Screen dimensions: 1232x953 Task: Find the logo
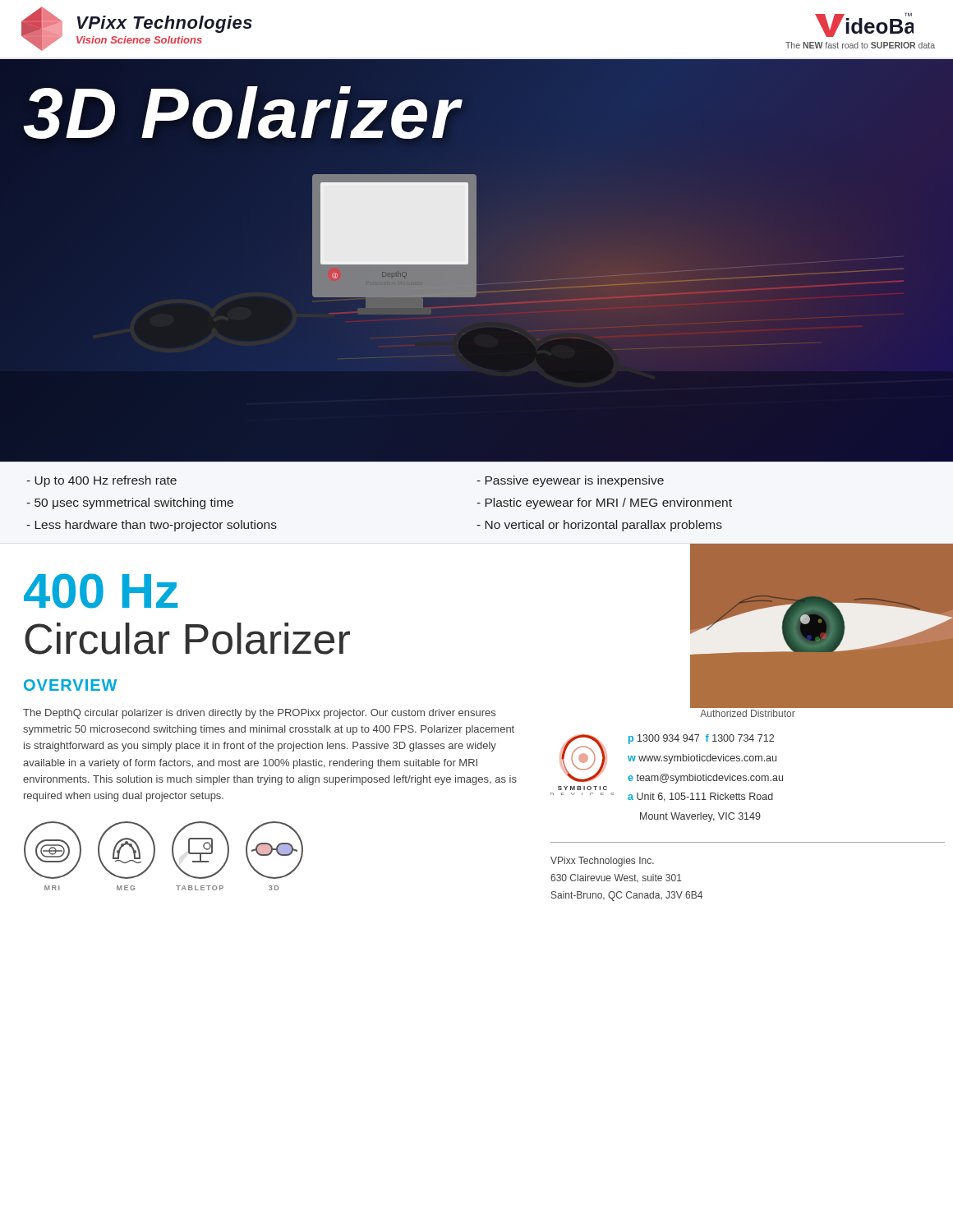pyautogui.click(x=583, y=764)
